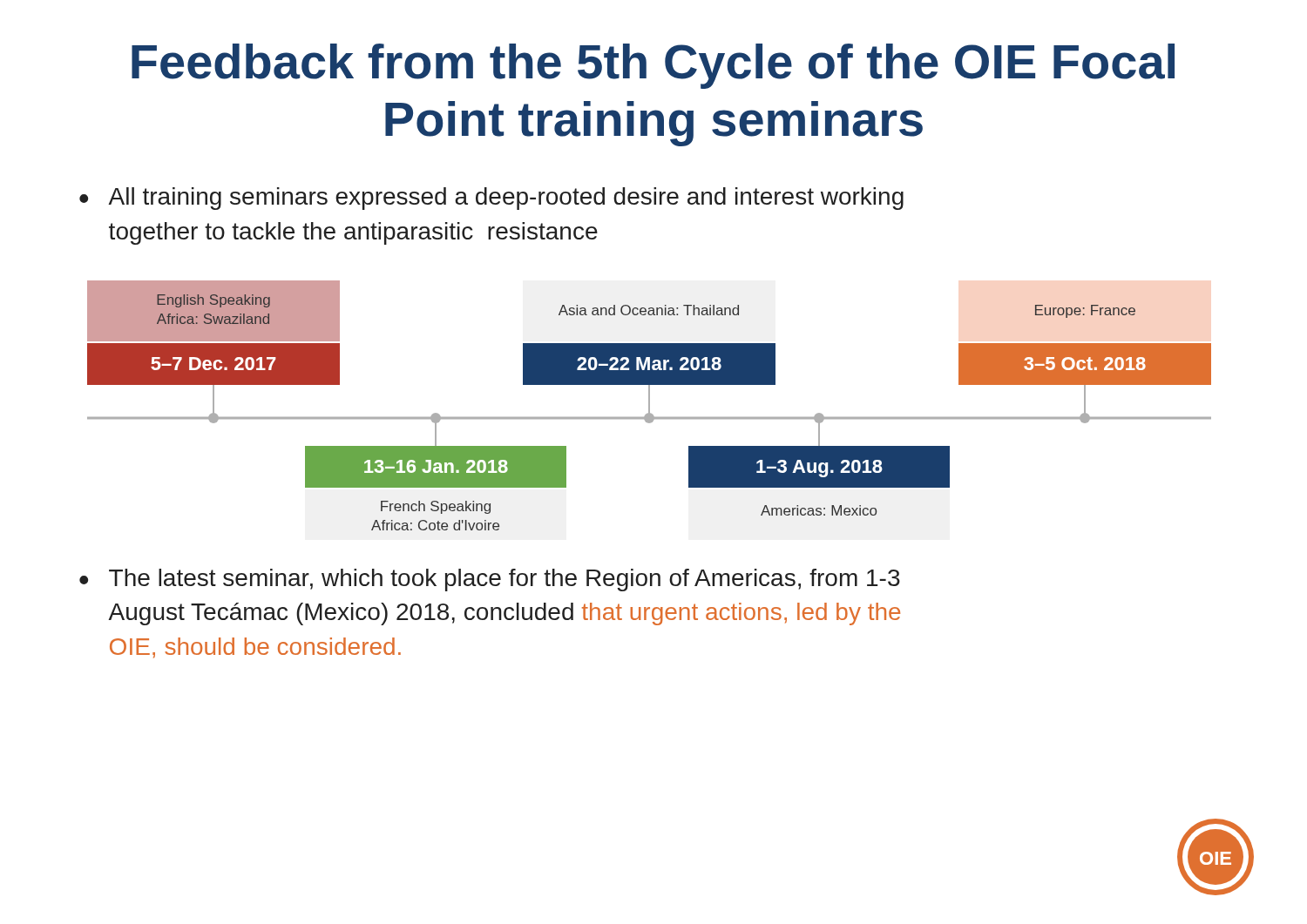1307x924 pixels.
Task: Click on the region starting "Feedback from the 5th Cycle of"
Action: 654,91
